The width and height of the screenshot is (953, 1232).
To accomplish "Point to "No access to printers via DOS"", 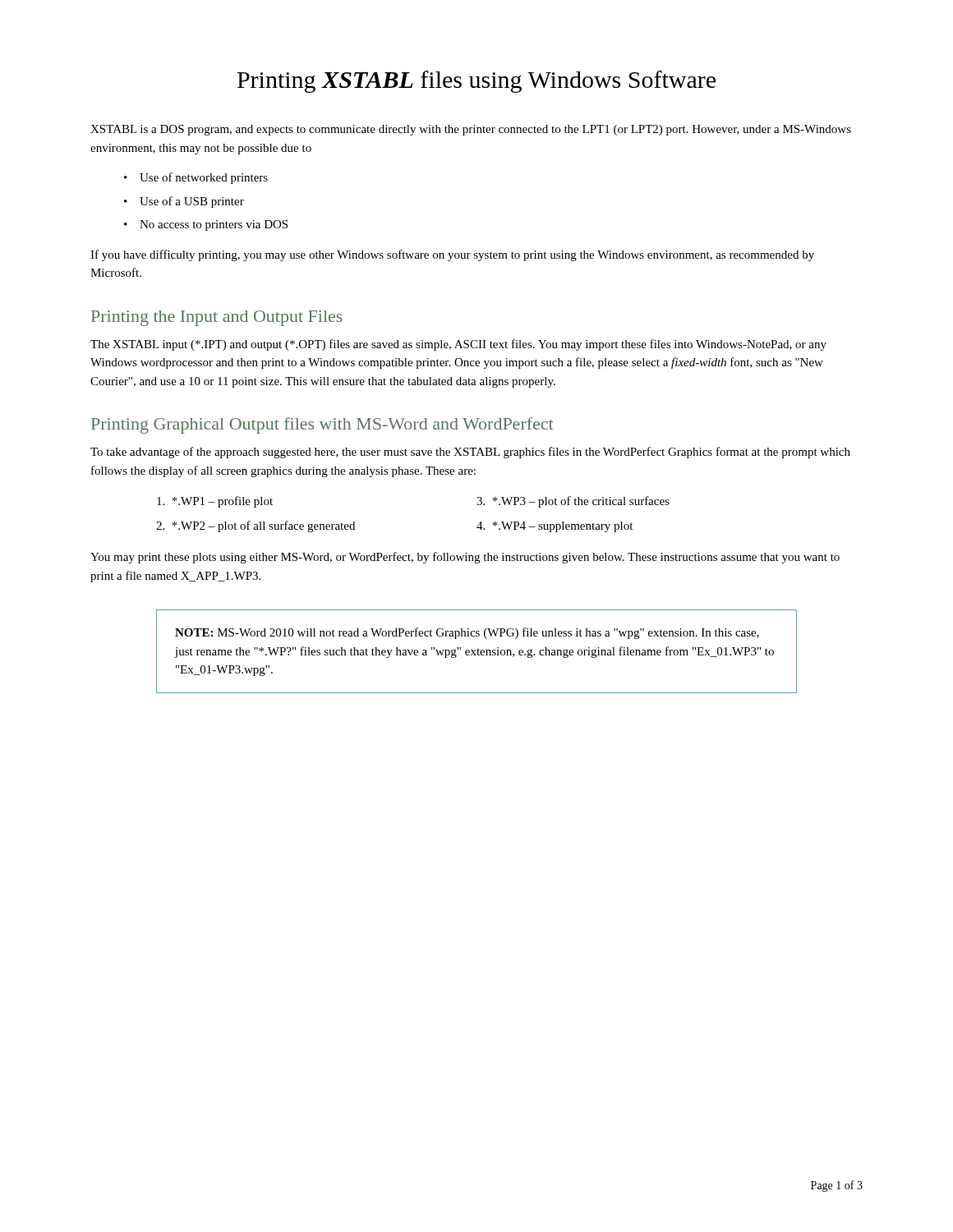I will tap(206, 225).
